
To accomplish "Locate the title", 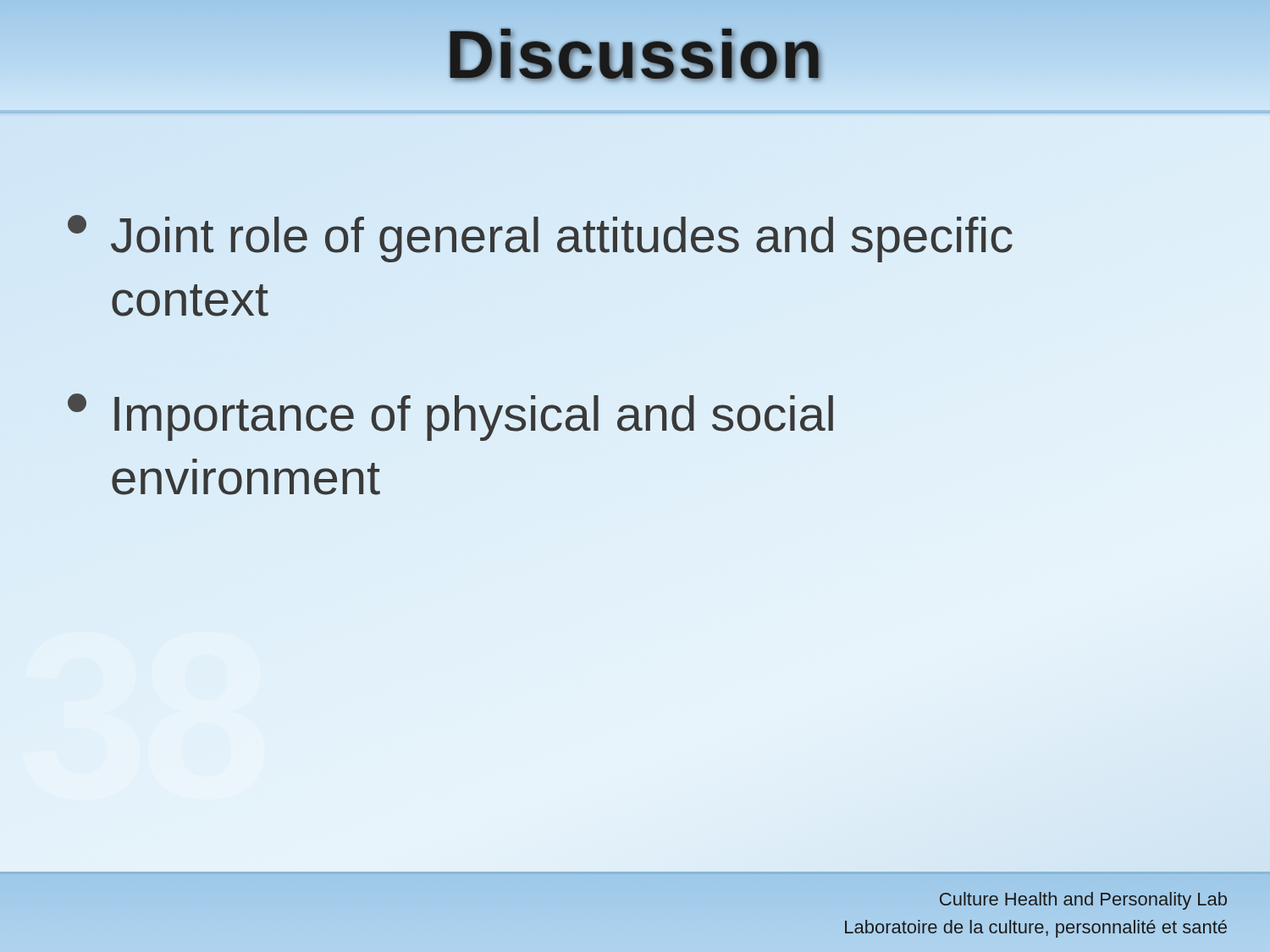I will 635,55.
